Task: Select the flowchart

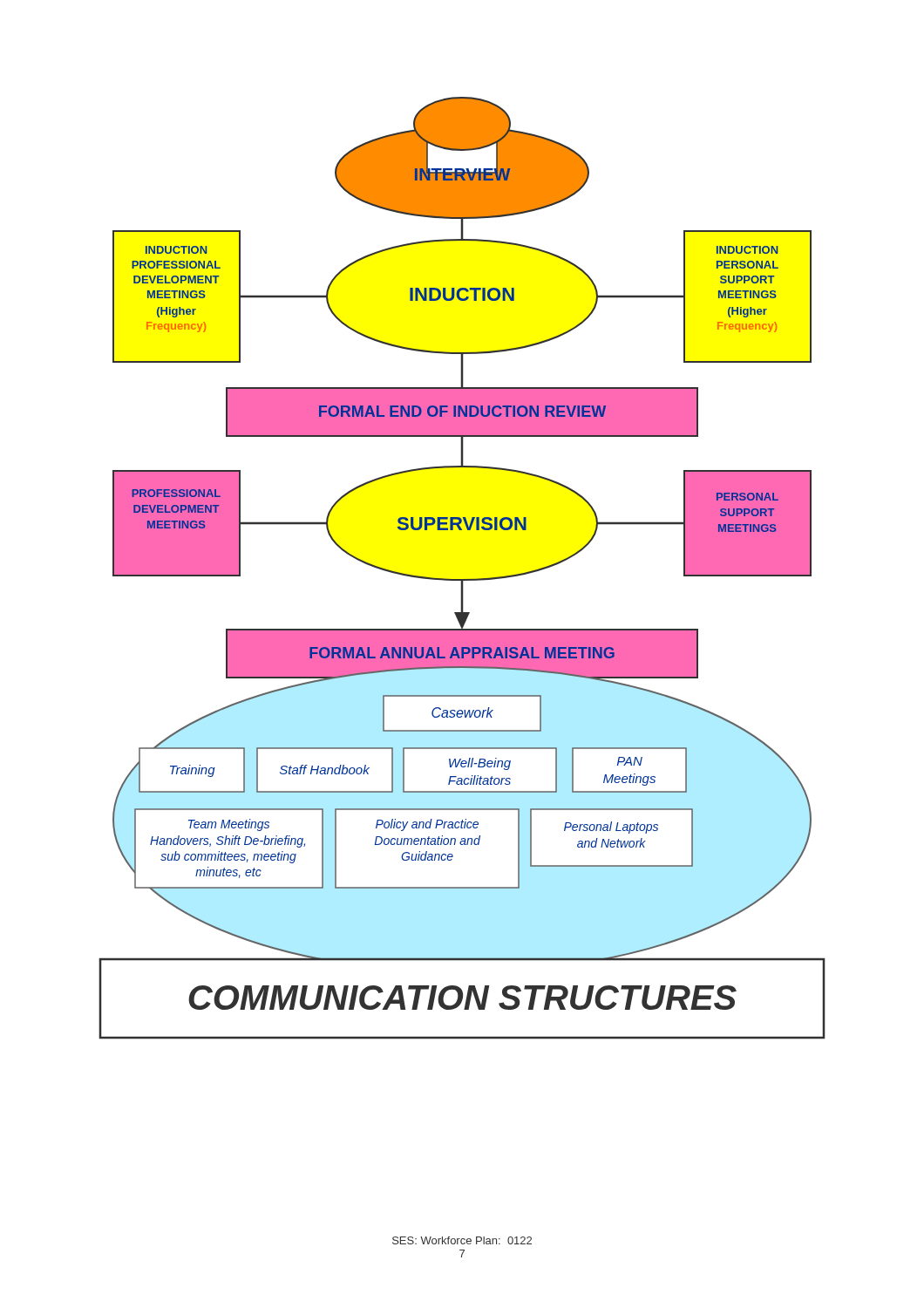Action: (x=462, y=637)
